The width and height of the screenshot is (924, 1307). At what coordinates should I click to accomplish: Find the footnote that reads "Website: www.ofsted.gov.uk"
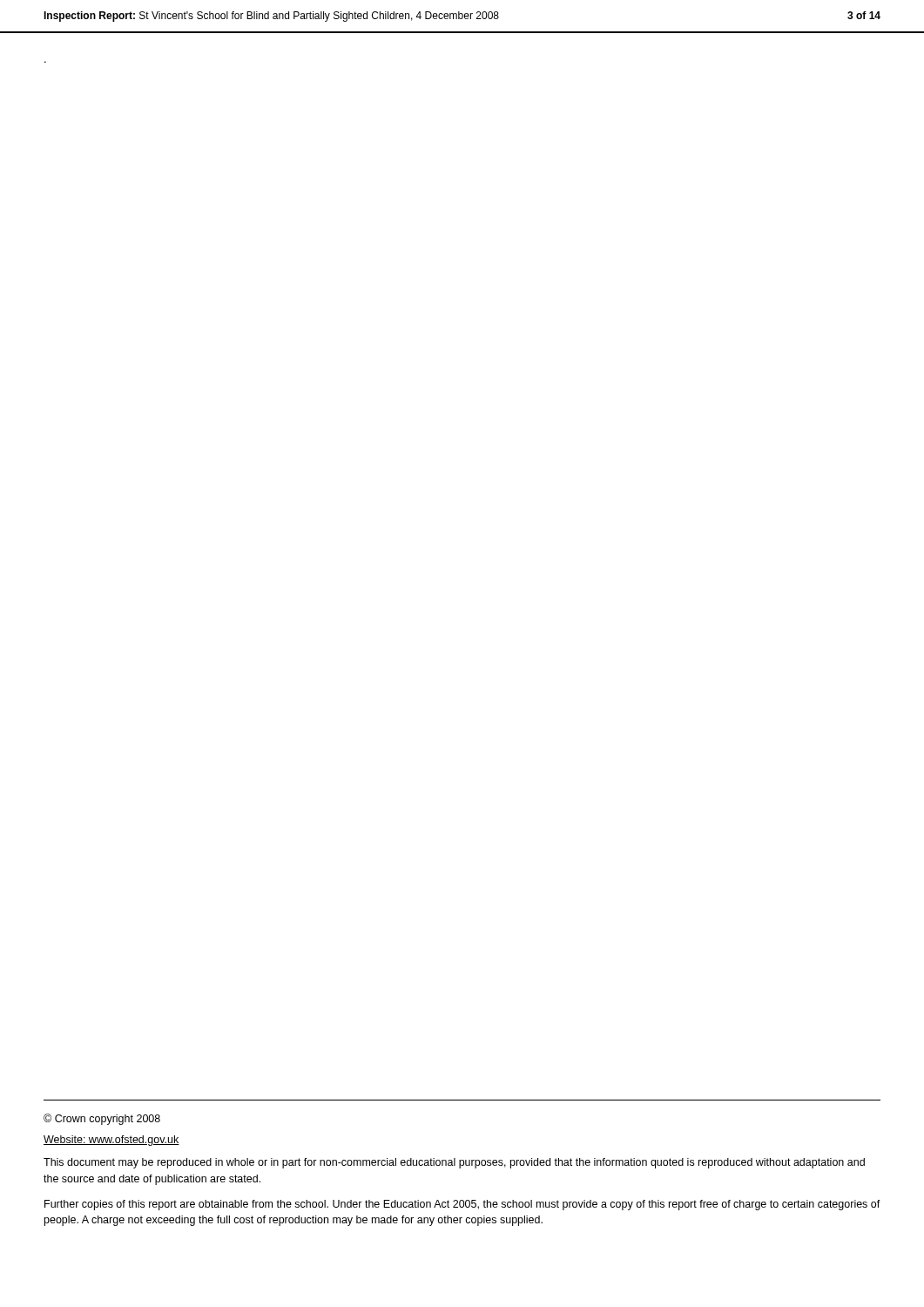click(111, 1140)
